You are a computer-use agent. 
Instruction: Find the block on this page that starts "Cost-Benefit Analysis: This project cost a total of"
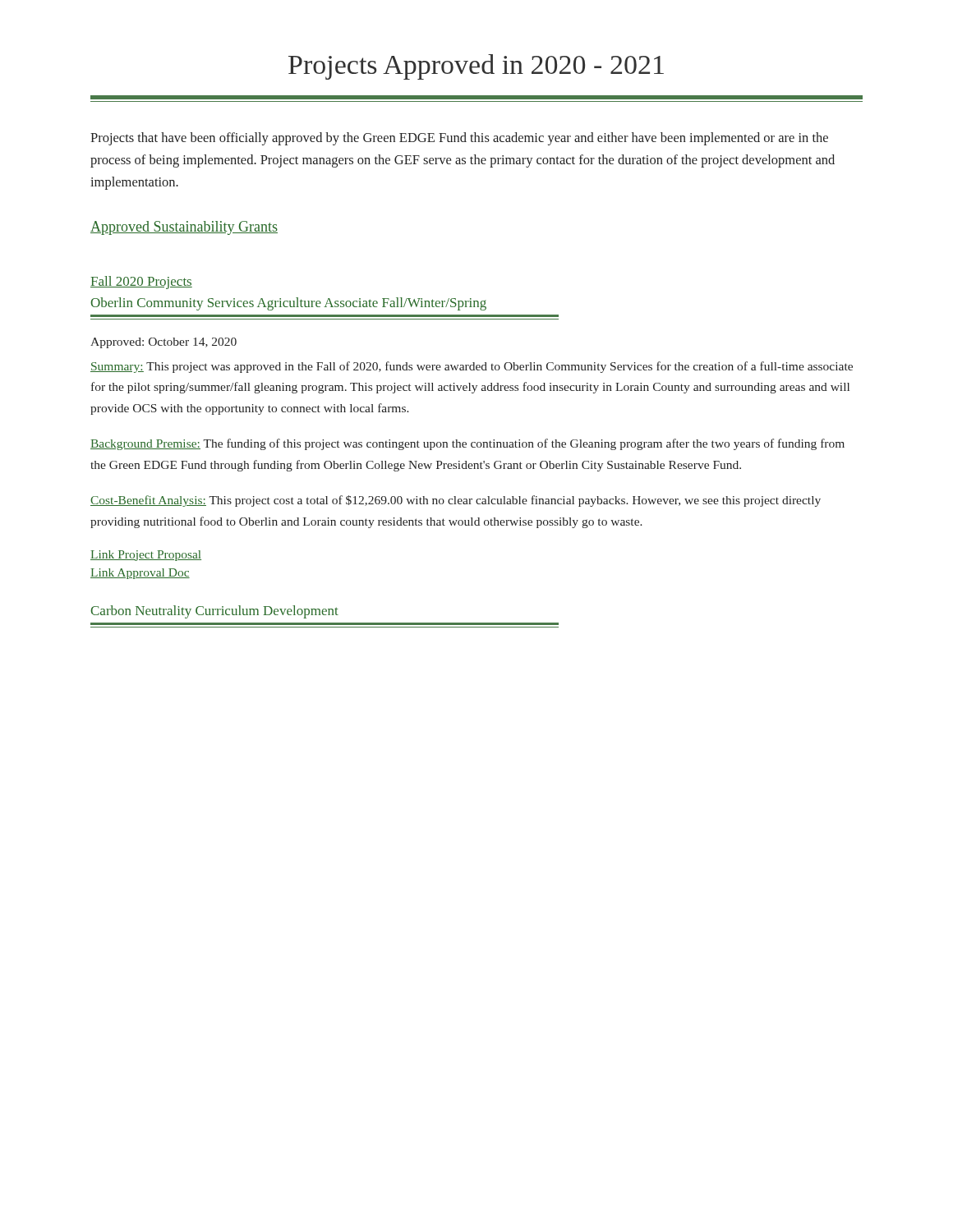456,511
